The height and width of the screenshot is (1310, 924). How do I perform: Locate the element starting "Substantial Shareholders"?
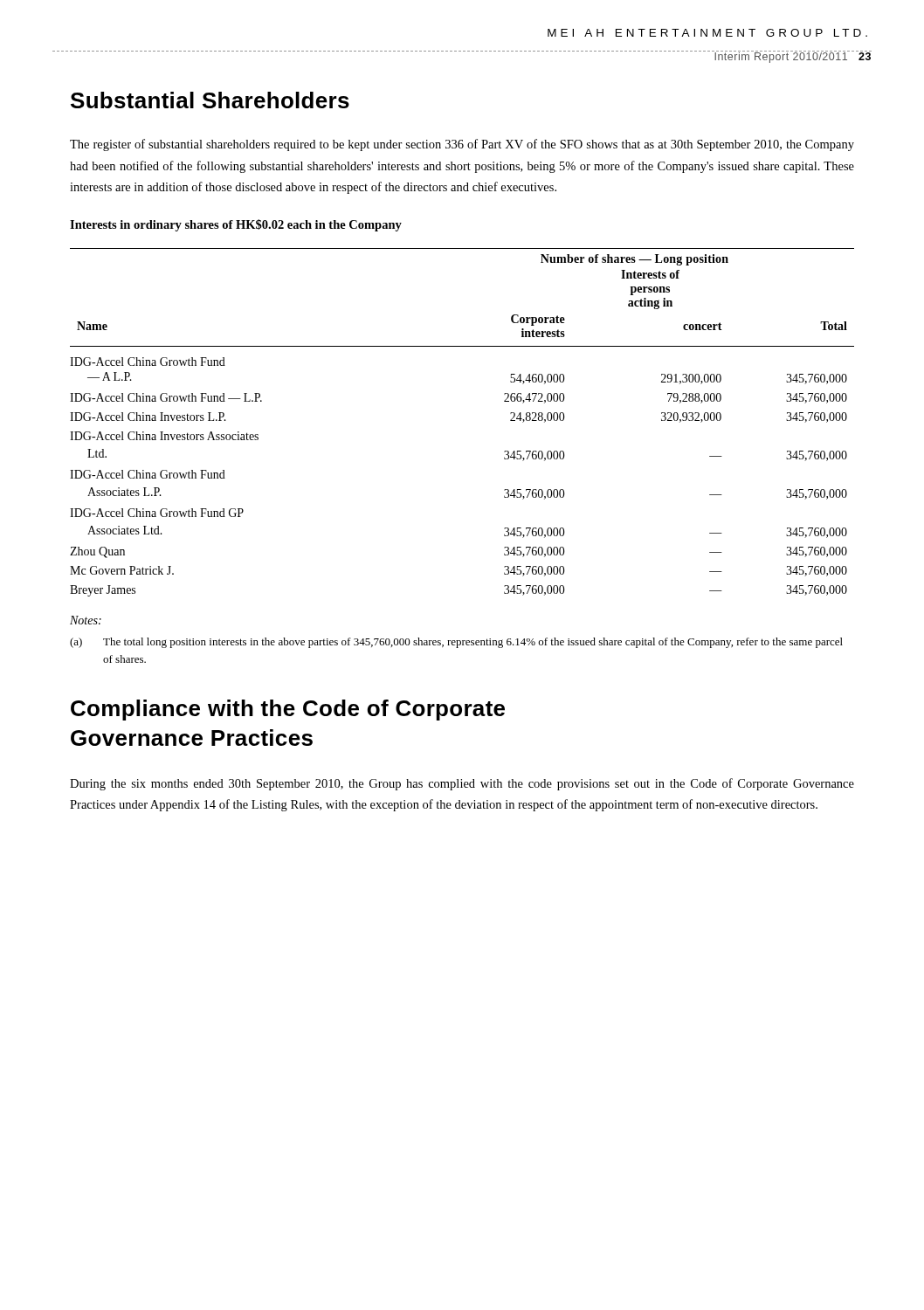point(210,100)
